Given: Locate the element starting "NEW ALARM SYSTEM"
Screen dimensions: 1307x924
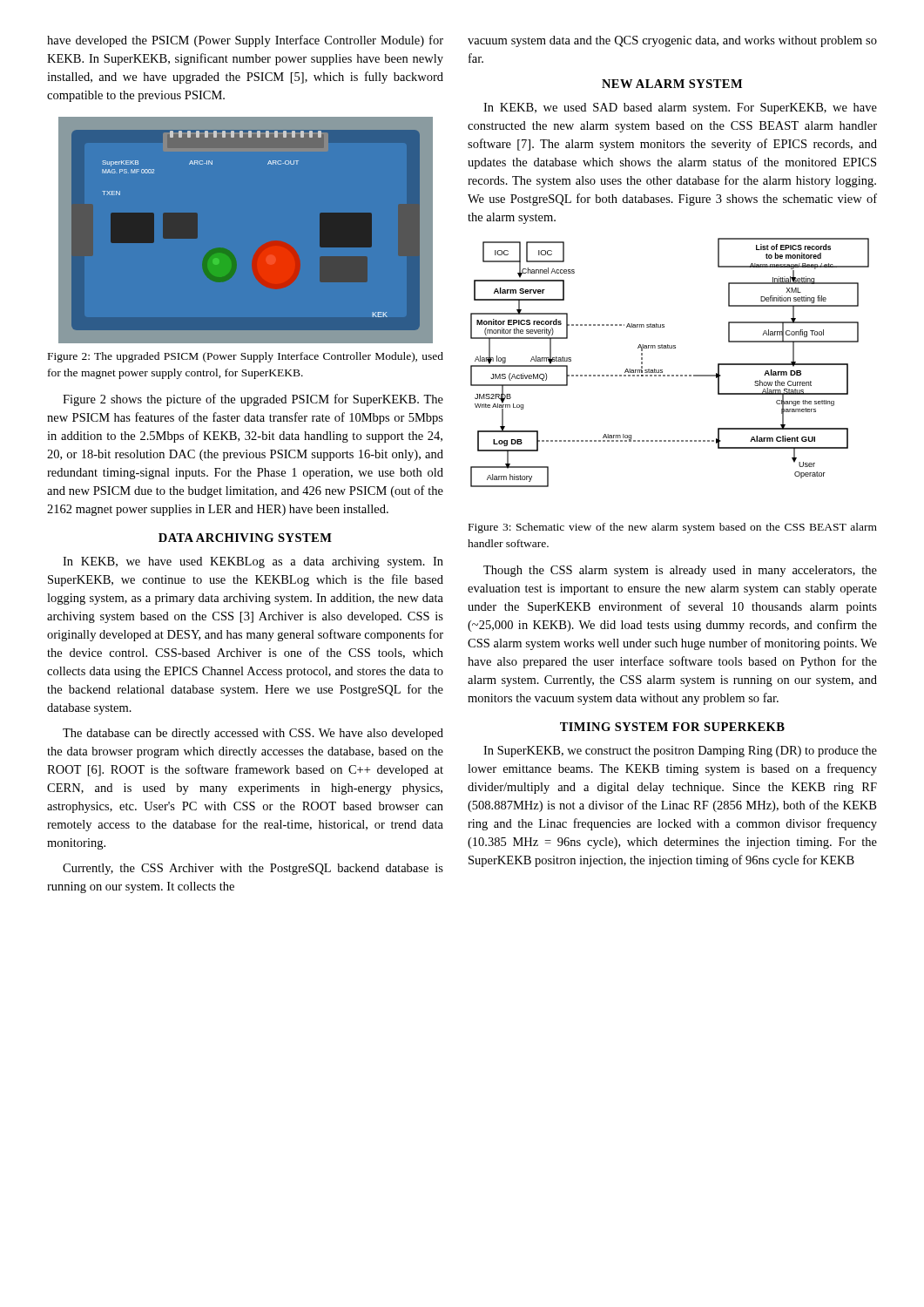Looking at the screenshot, I should (x=672, y=84).
